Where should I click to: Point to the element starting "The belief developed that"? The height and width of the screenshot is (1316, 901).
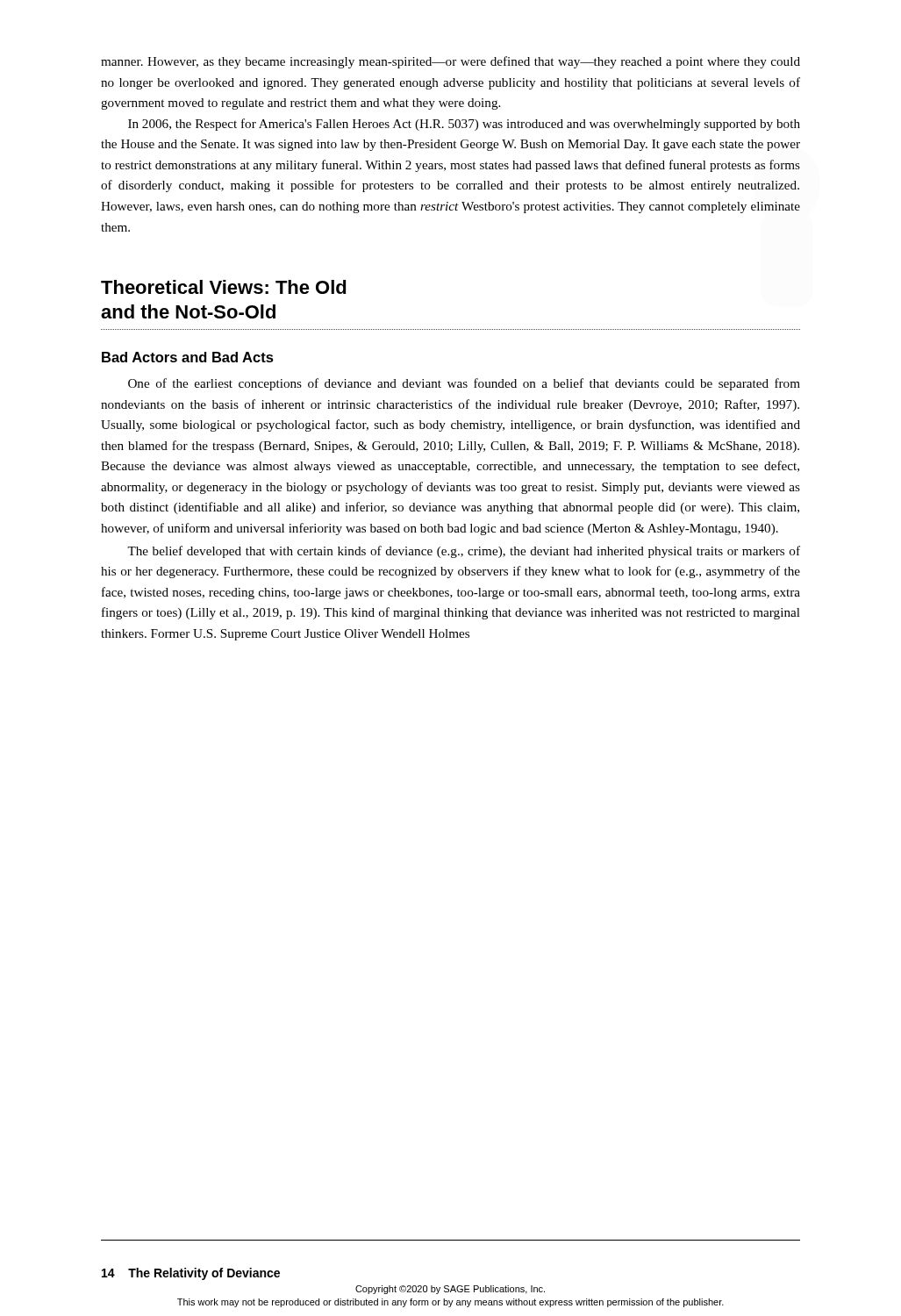[x=450, y=592]
